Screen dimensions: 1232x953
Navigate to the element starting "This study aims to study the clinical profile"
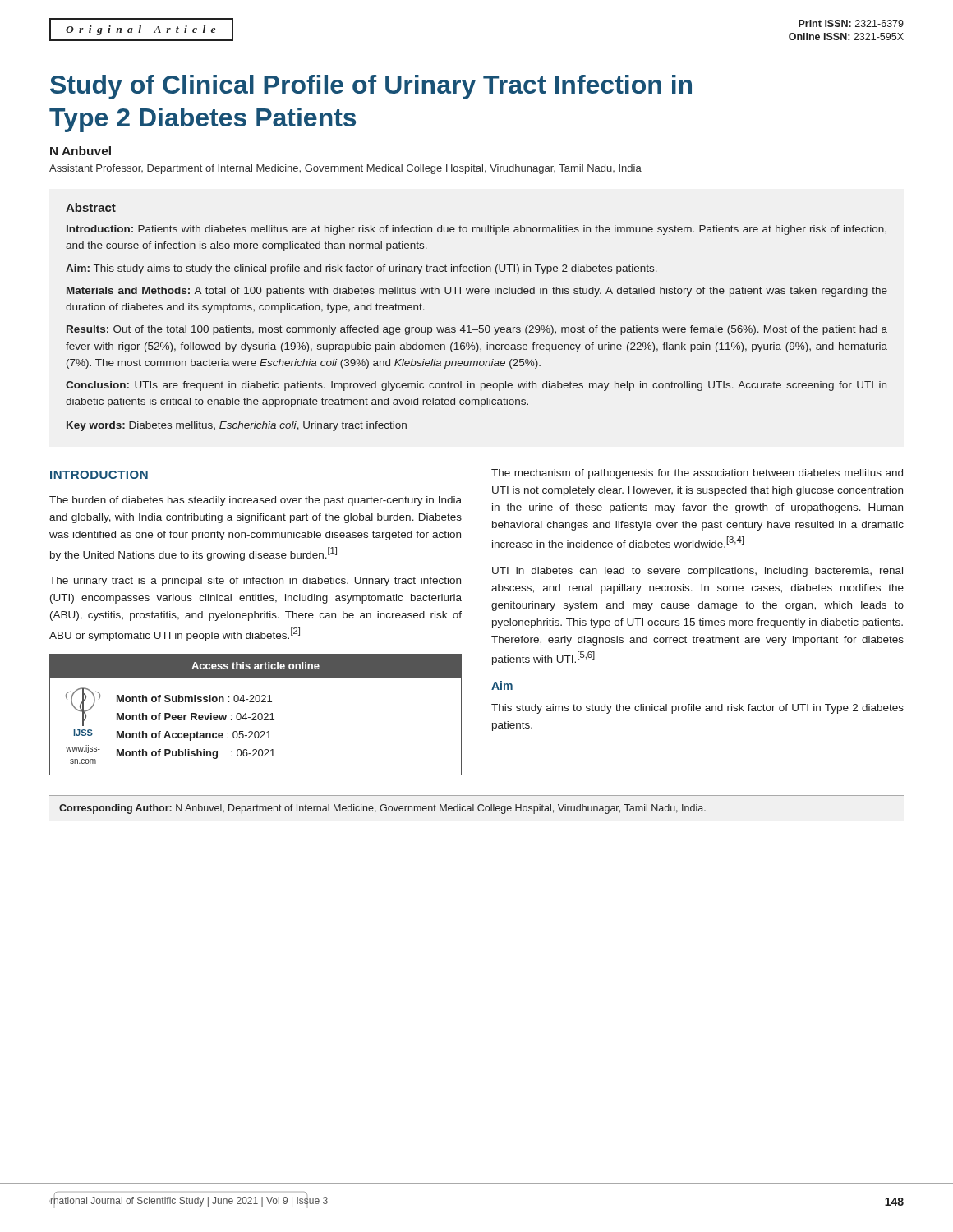[x=698, y=716]
